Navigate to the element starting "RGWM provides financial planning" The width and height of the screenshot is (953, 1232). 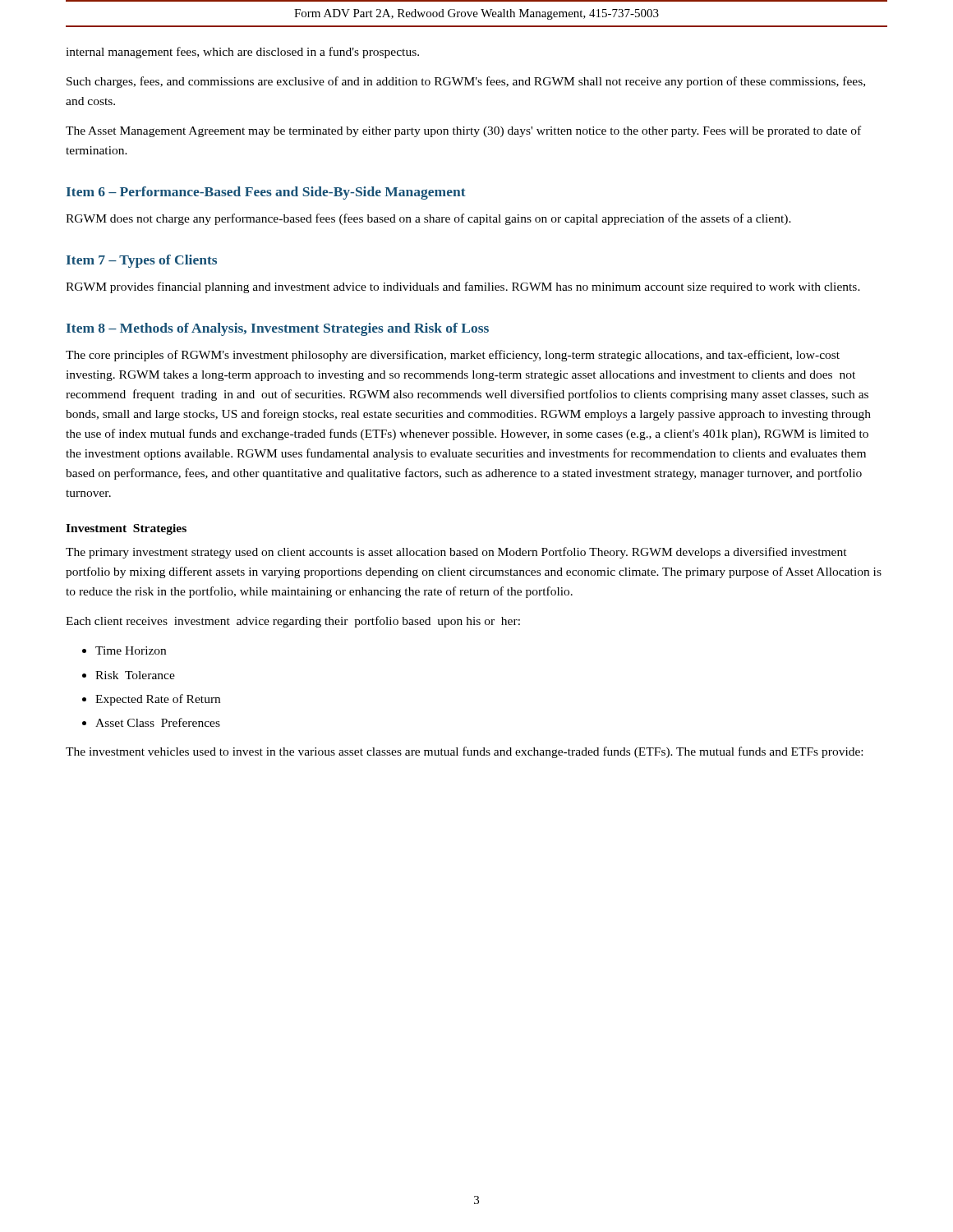click(463, 286)
